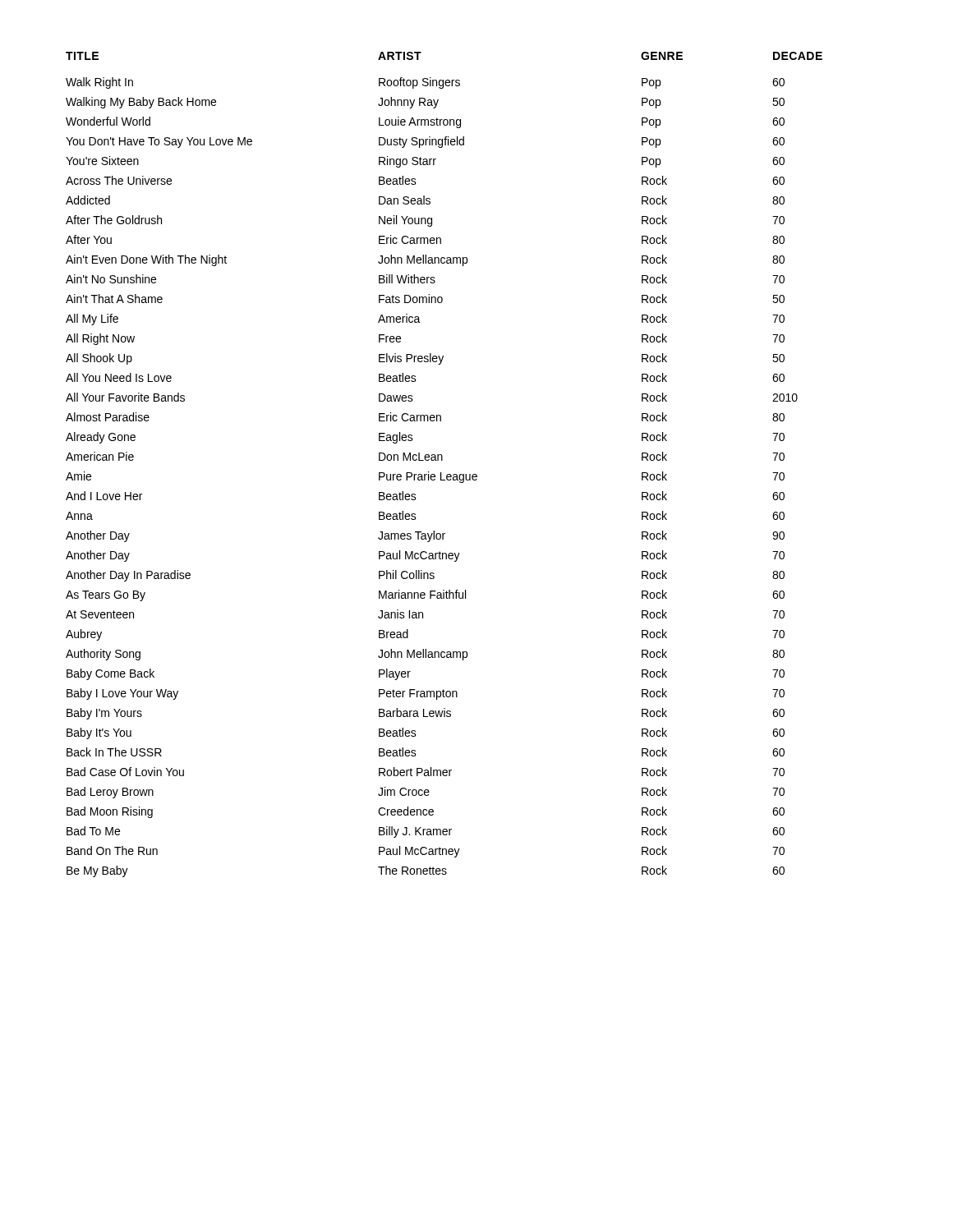The height and width of the screenshot is (1232, 953).
Task: Locate the table with the text "Elvis Presley"
Action: [476, 465]
